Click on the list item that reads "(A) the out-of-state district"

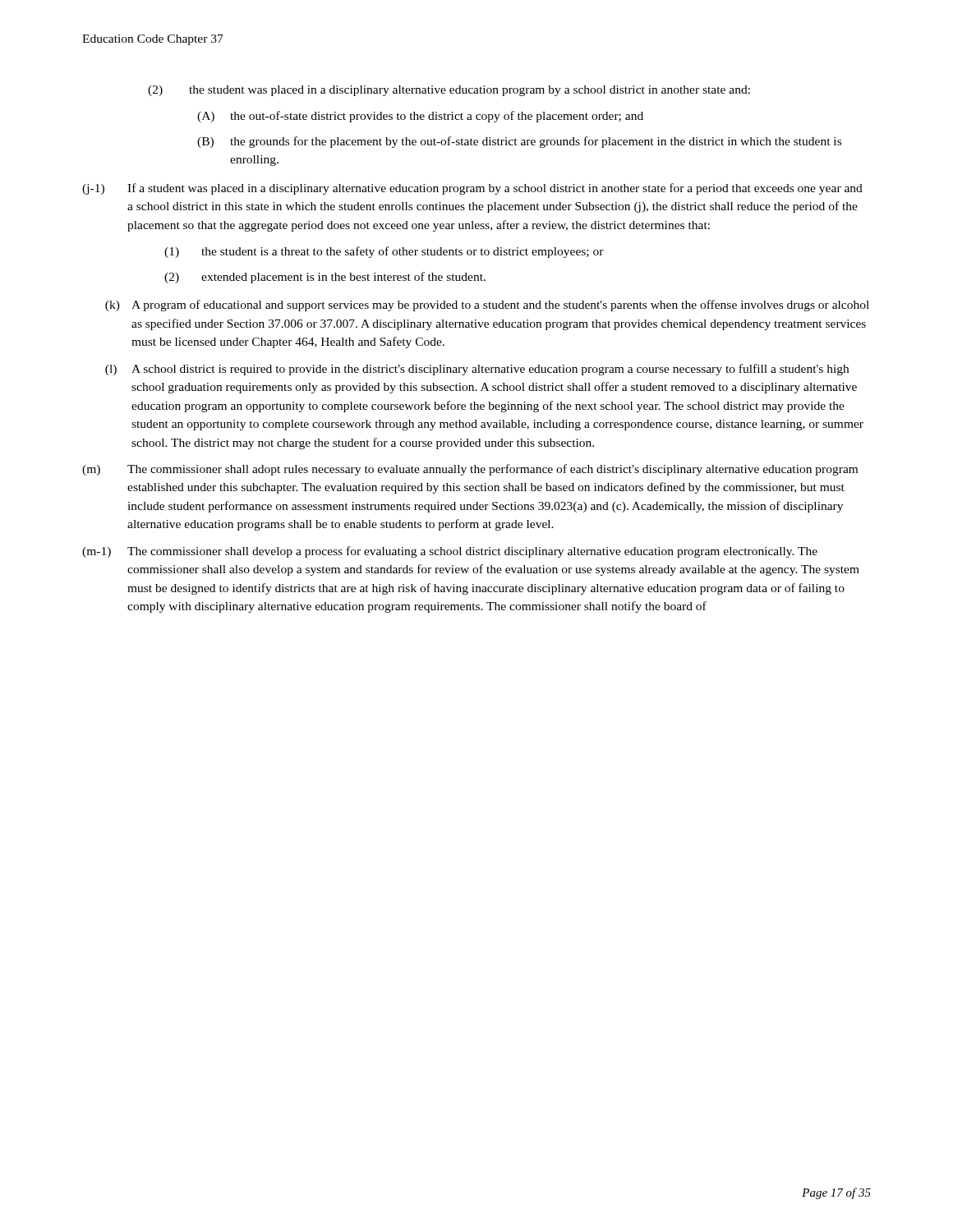tap(534, 116)
